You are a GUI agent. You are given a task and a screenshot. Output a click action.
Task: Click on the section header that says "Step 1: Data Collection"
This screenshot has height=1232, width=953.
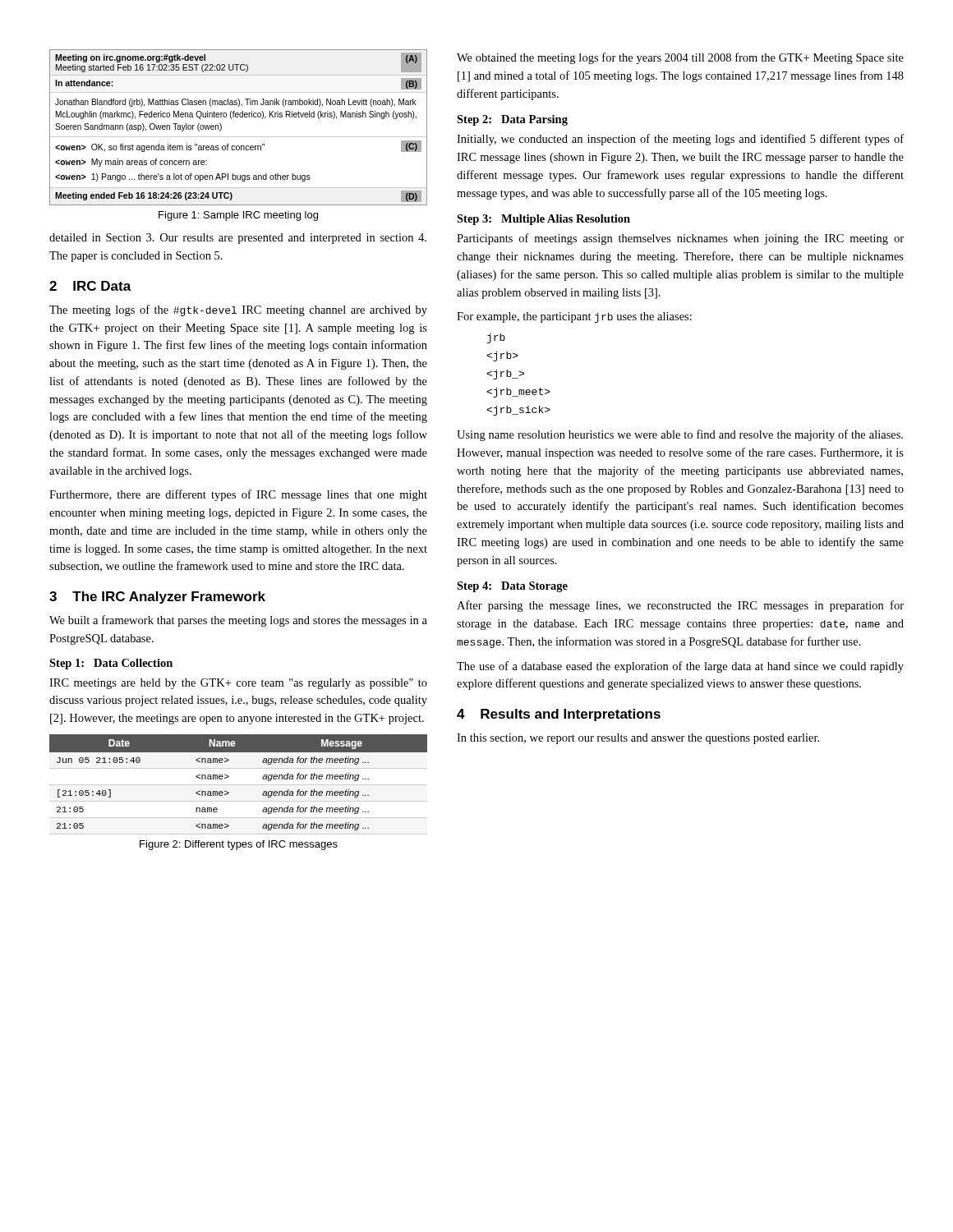coord(111,663)
